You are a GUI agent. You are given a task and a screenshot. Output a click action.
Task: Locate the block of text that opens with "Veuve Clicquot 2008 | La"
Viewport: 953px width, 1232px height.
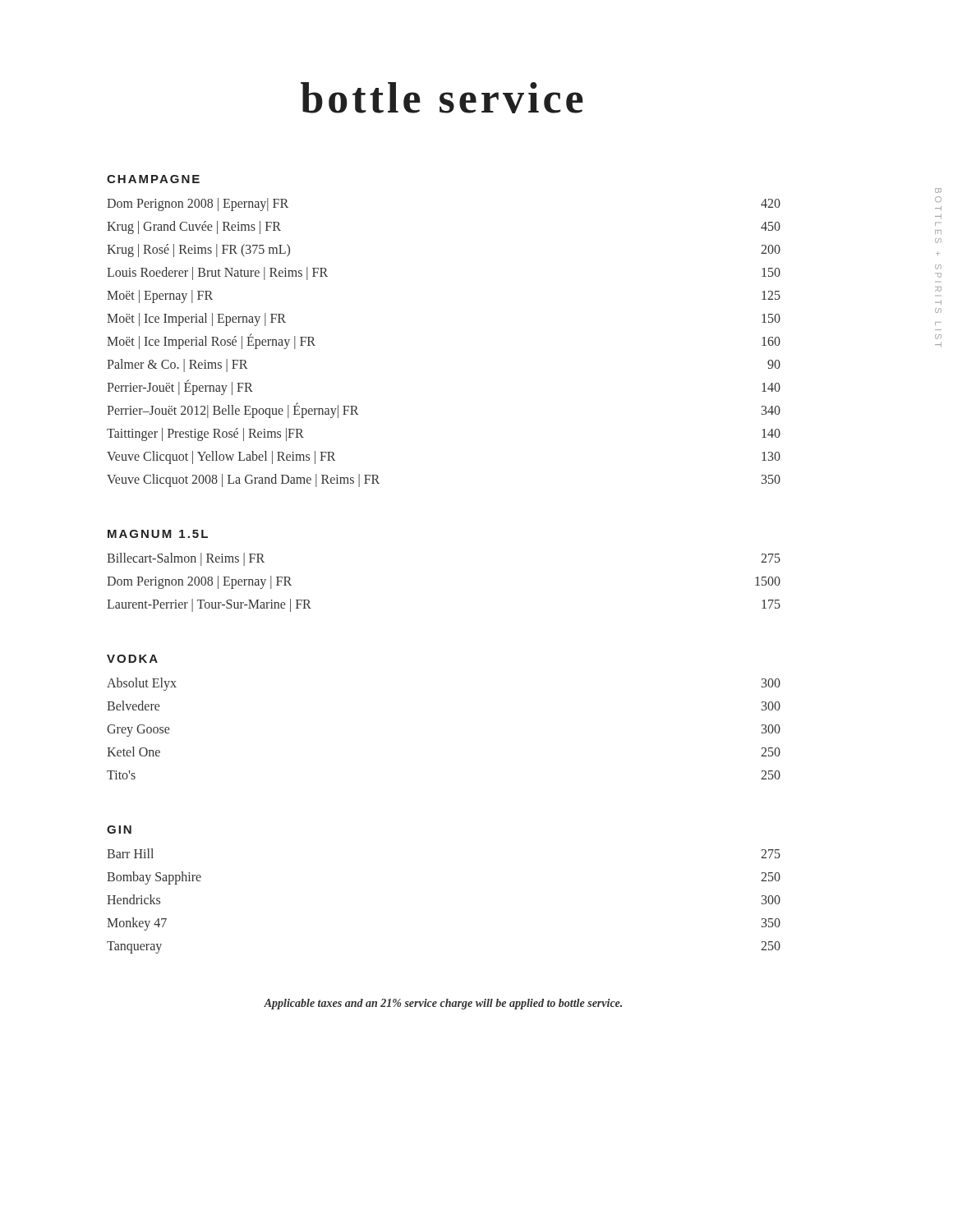coord(238,480)
